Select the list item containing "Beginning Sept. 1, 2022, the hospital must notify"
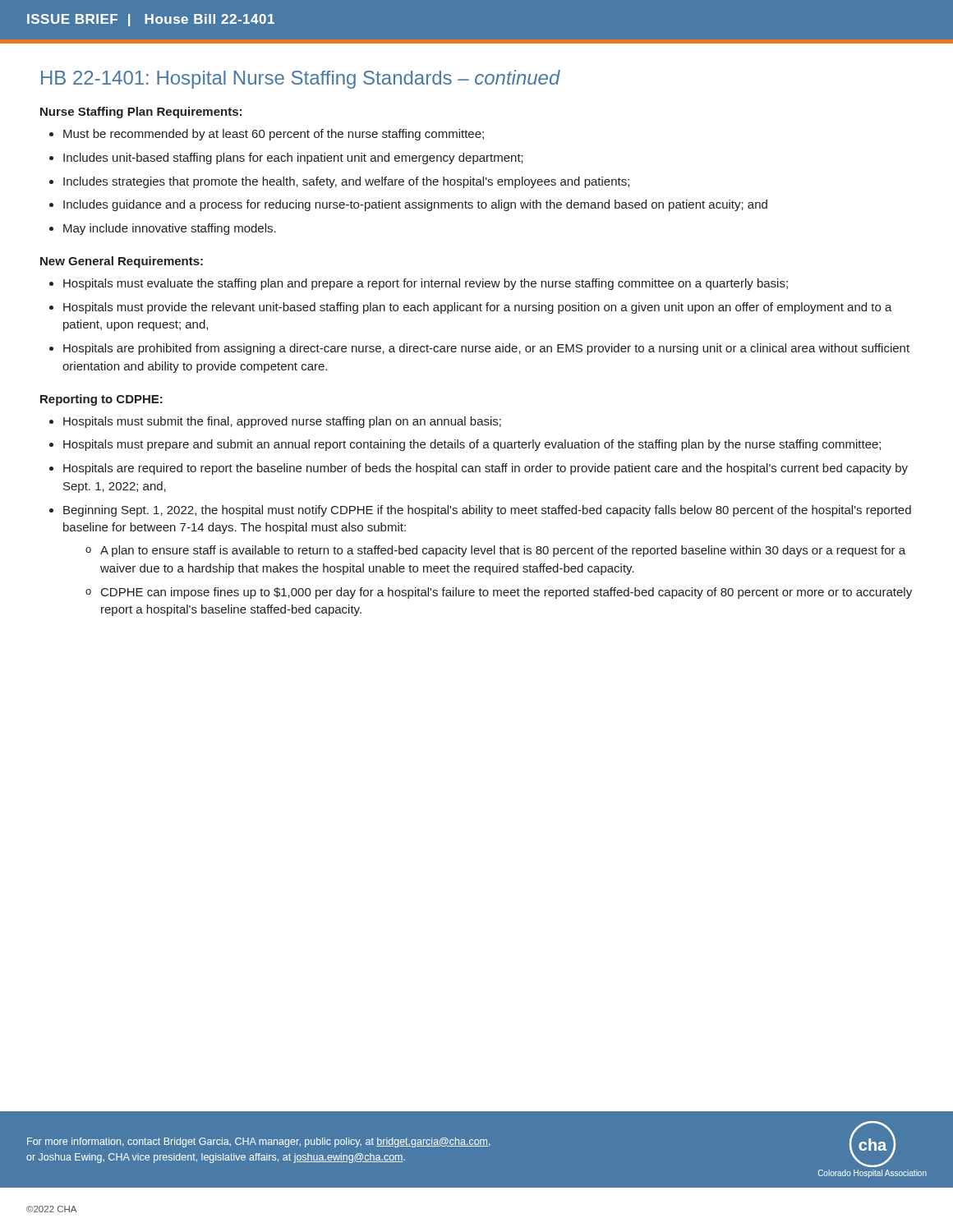 tap(488, 560)
